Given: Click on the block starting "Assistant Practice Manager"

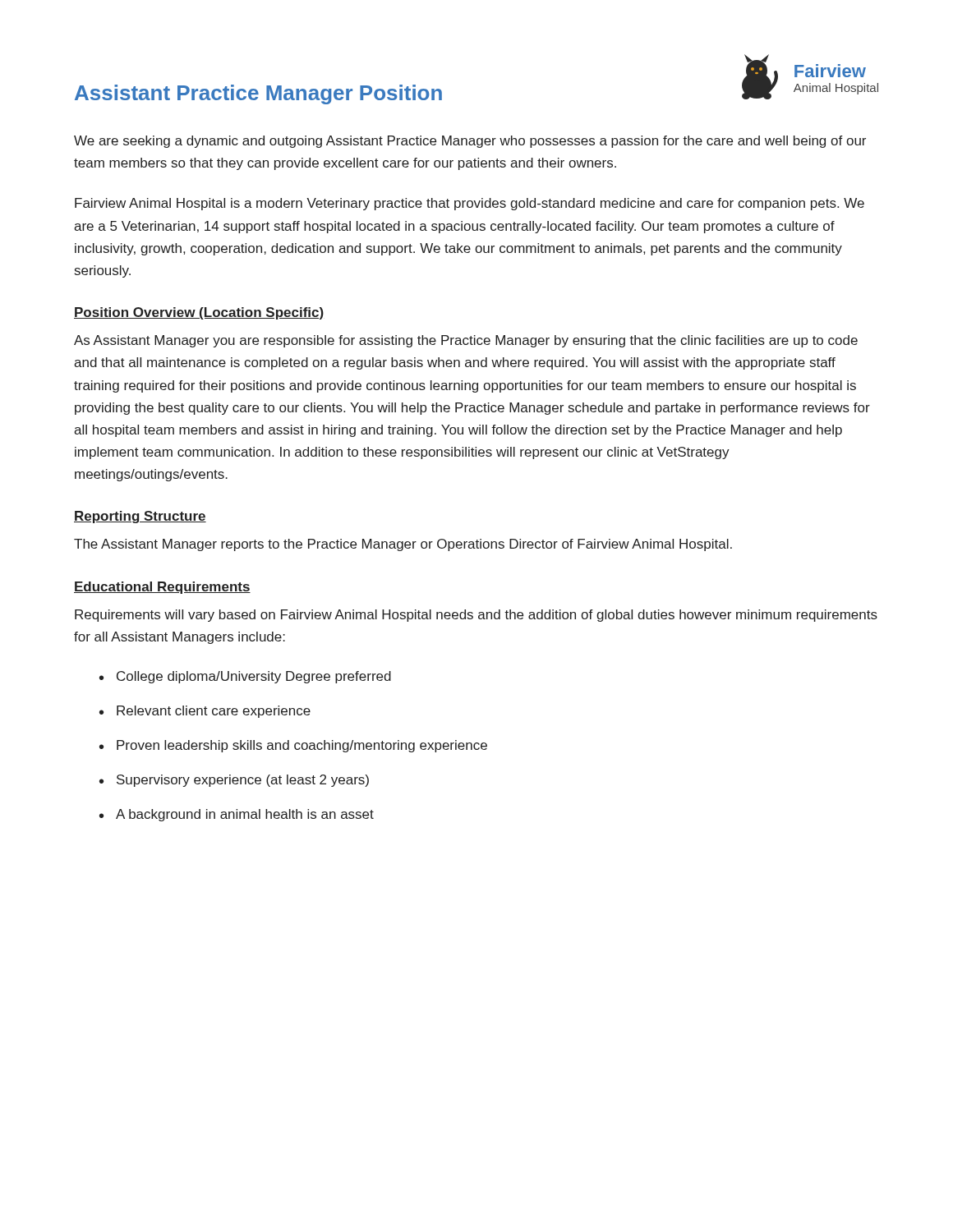Looking at the screenshot, I should [x=388, y=93].
